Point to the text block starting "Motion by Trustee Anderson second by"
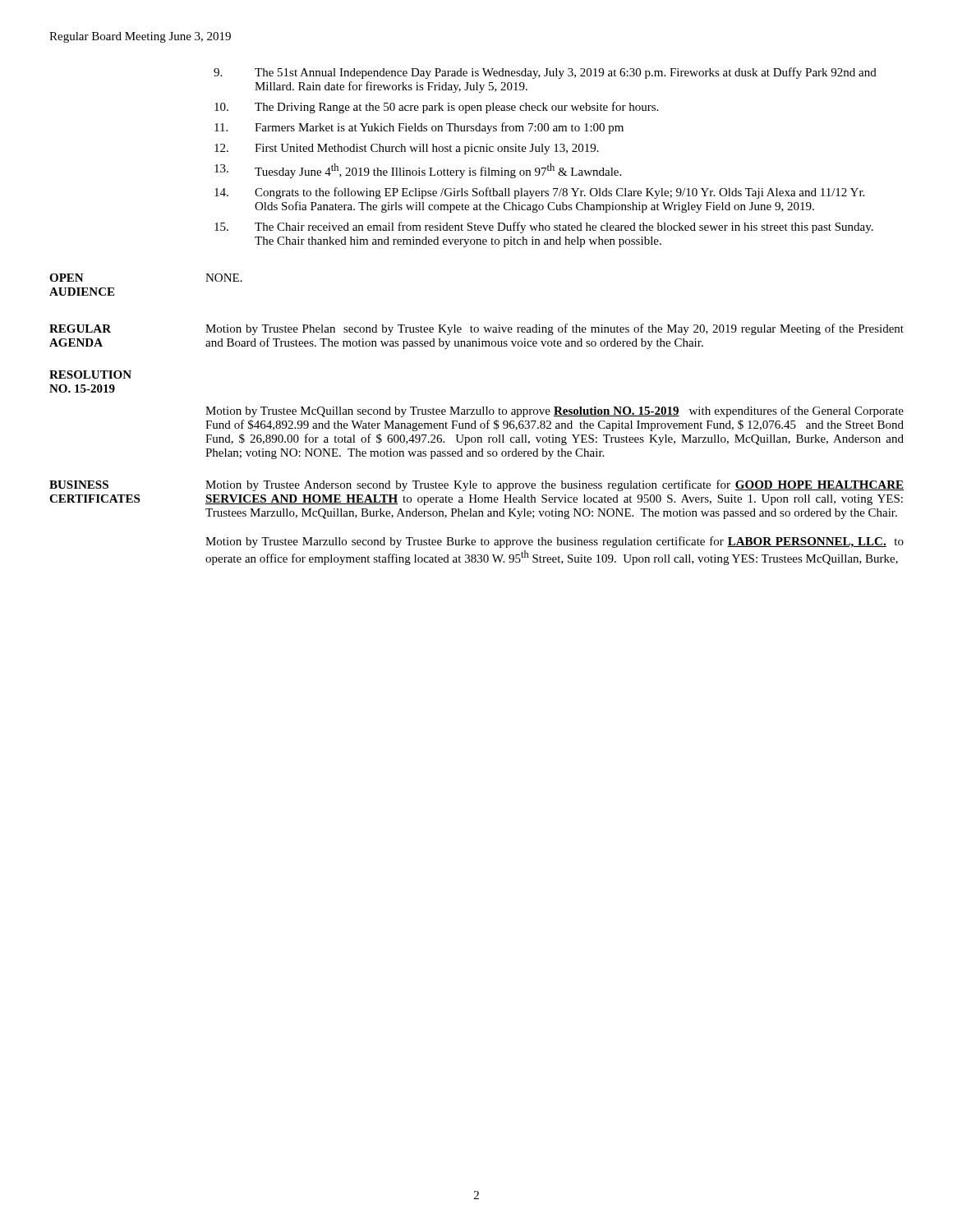The height and width of the screenshot is (1232, 953). click(555, 499)
